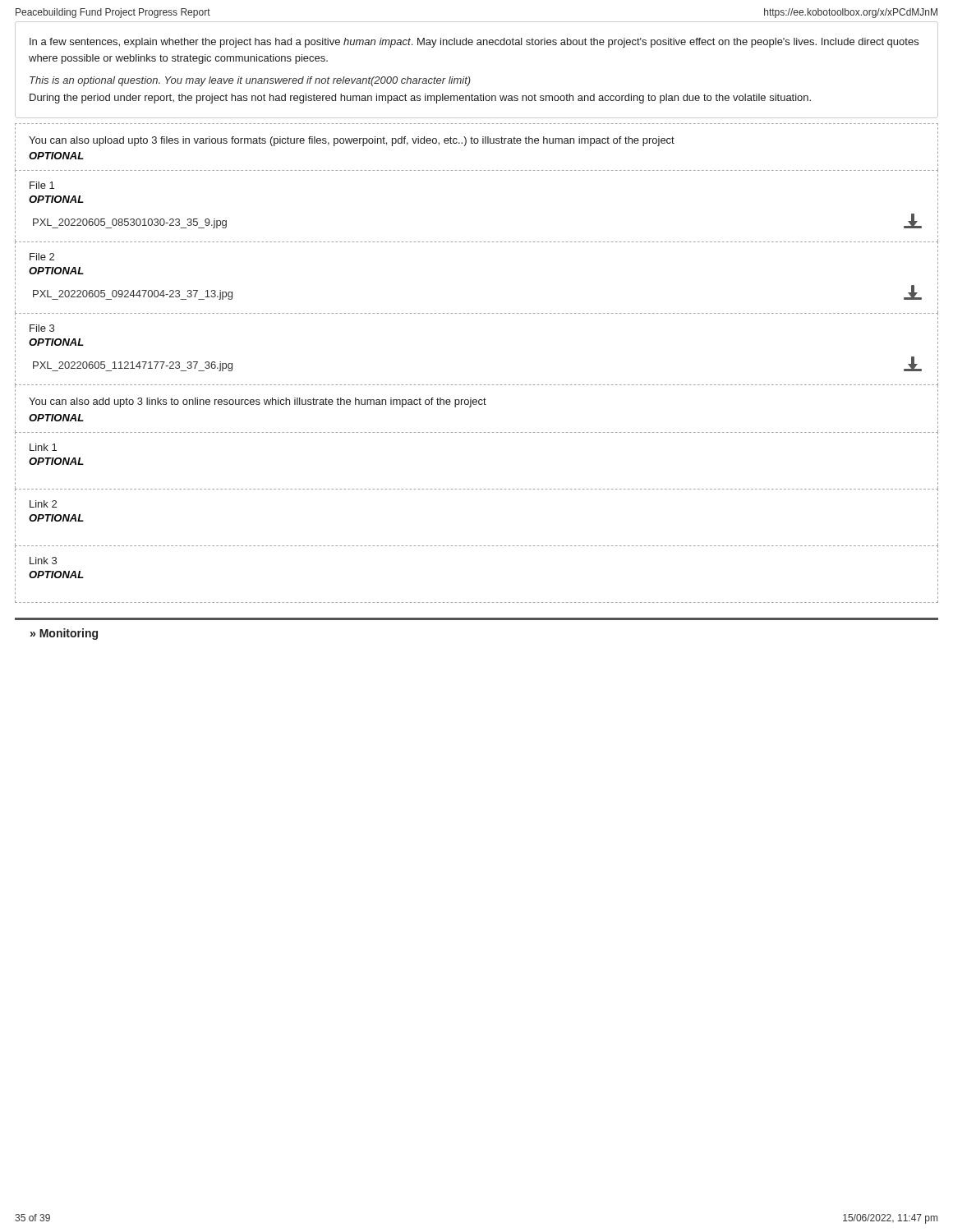Image resolution: width=953 pixels, height=1232 pixels.
Task: Locate the text "Link 2 OPTIONAL"
Action: pyautogui.click(x=43, y=504)
